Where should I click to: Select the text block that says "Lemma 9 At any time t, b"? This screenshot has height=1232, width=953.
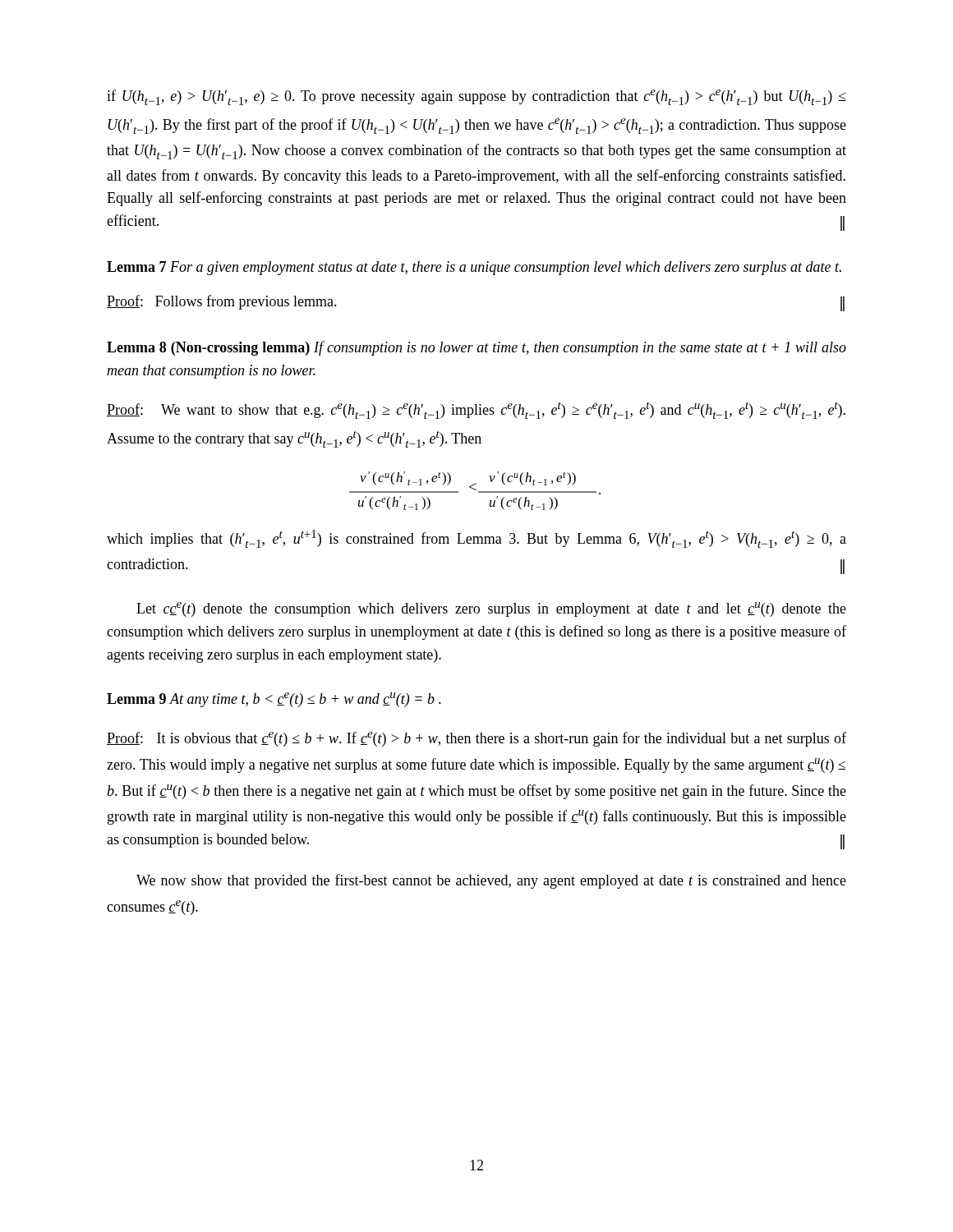coord(274,697)
